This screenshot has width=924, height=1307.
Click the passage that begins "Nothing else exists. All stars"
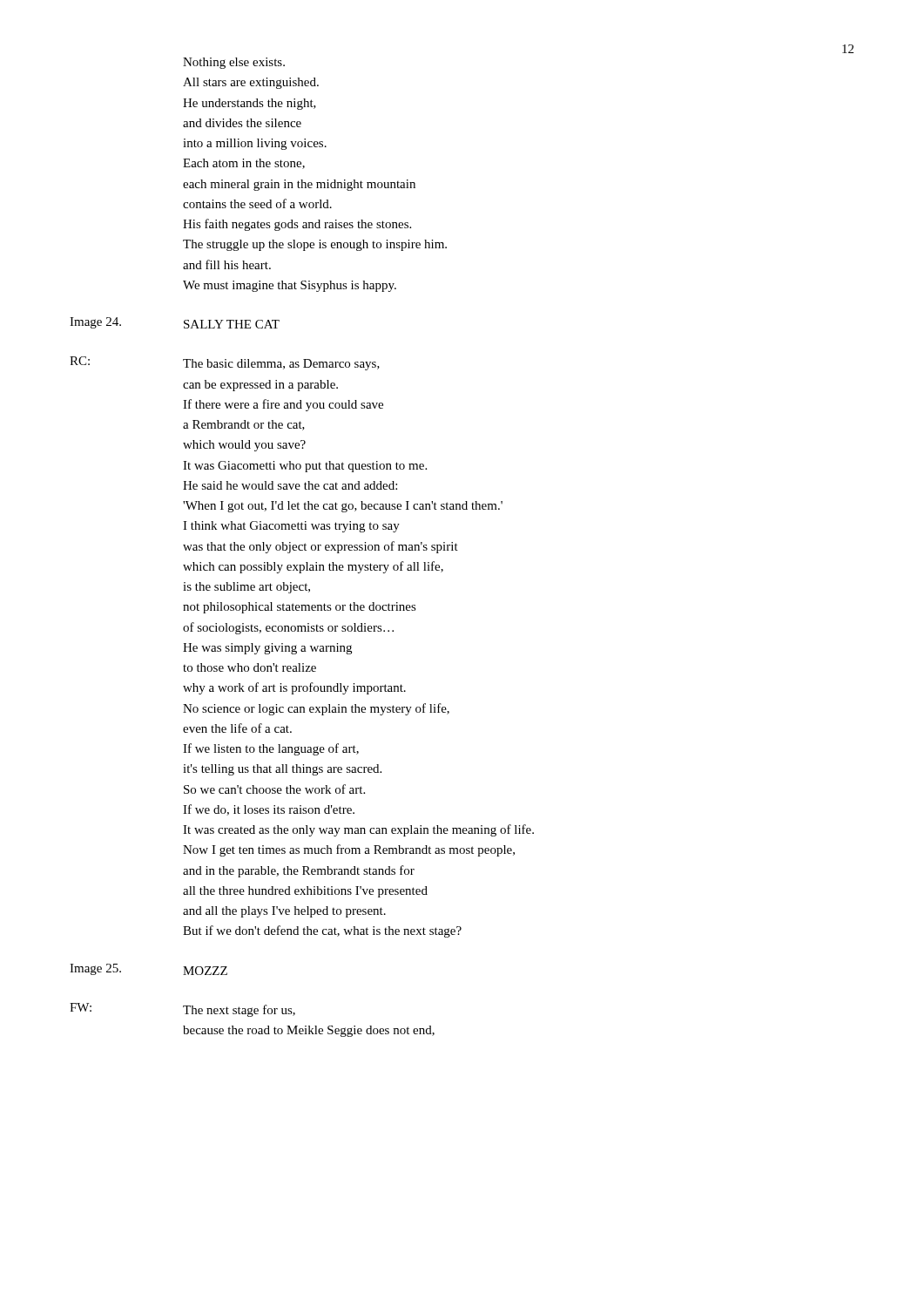[x=315, y=173]
